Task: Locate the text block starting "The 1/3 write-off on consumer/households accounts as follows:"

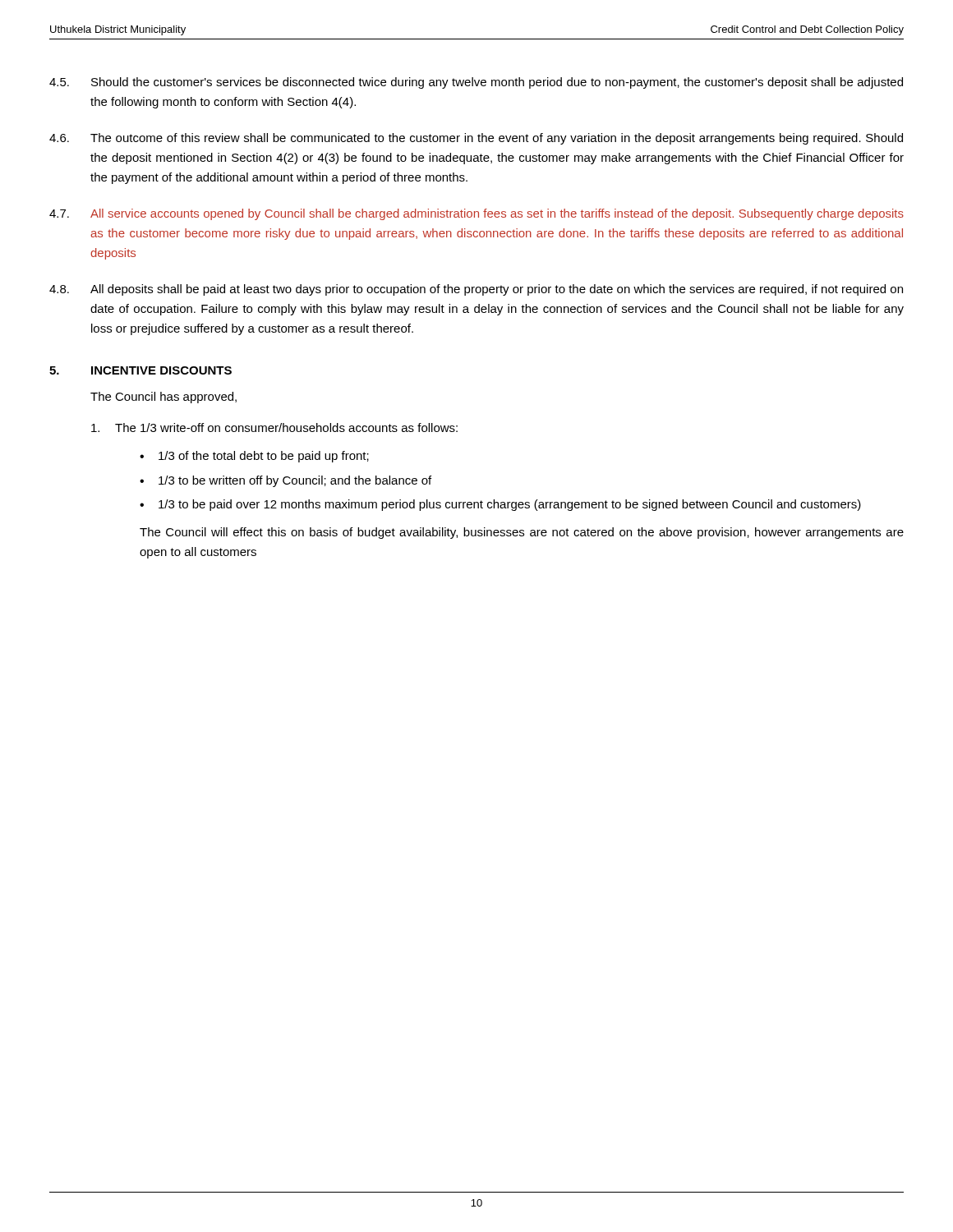Action: (x=274, y=428)
